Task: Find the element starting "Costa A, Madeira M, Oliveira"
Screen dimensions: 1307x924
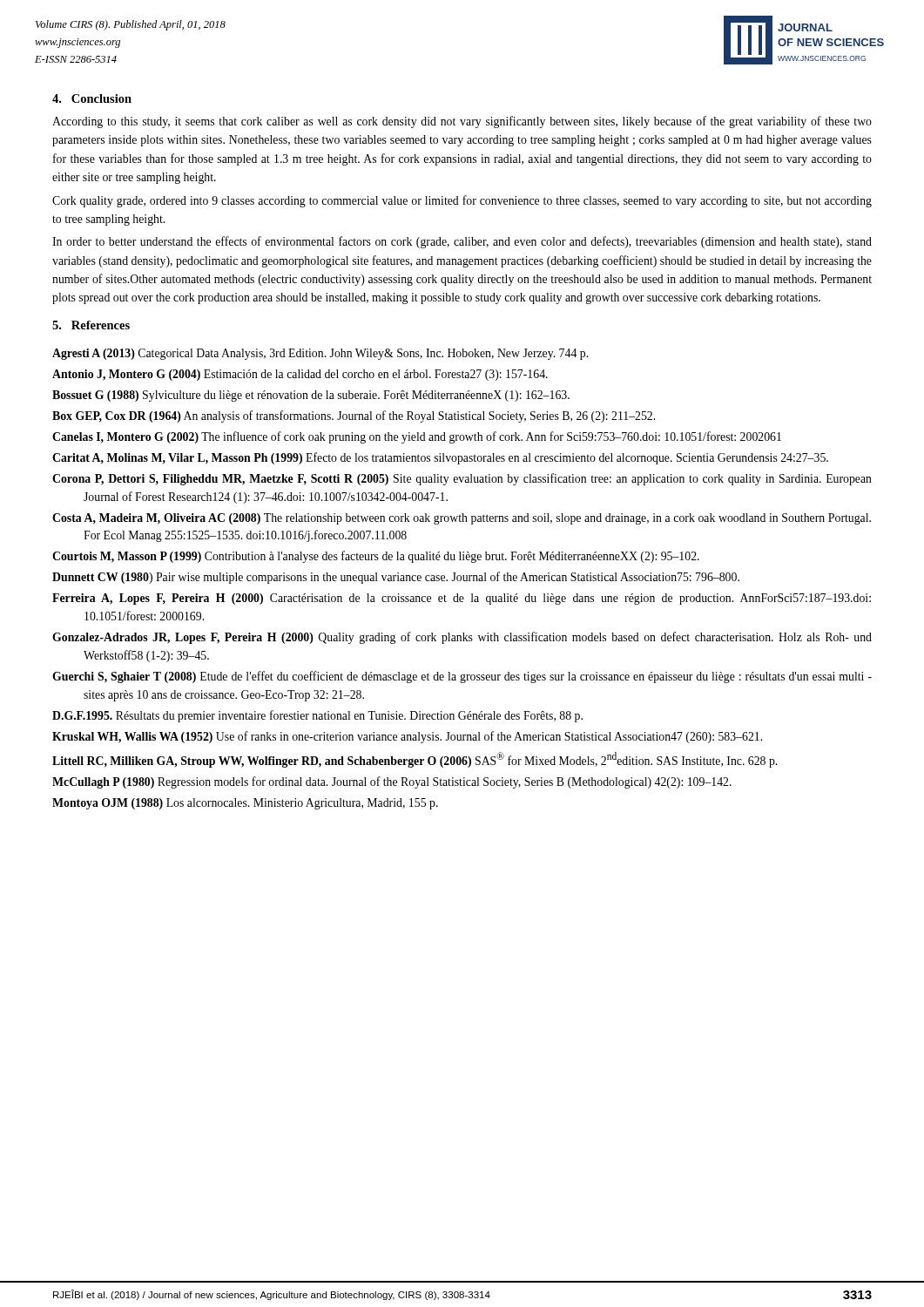Action: pyautogui.click(x=462, y=527)
